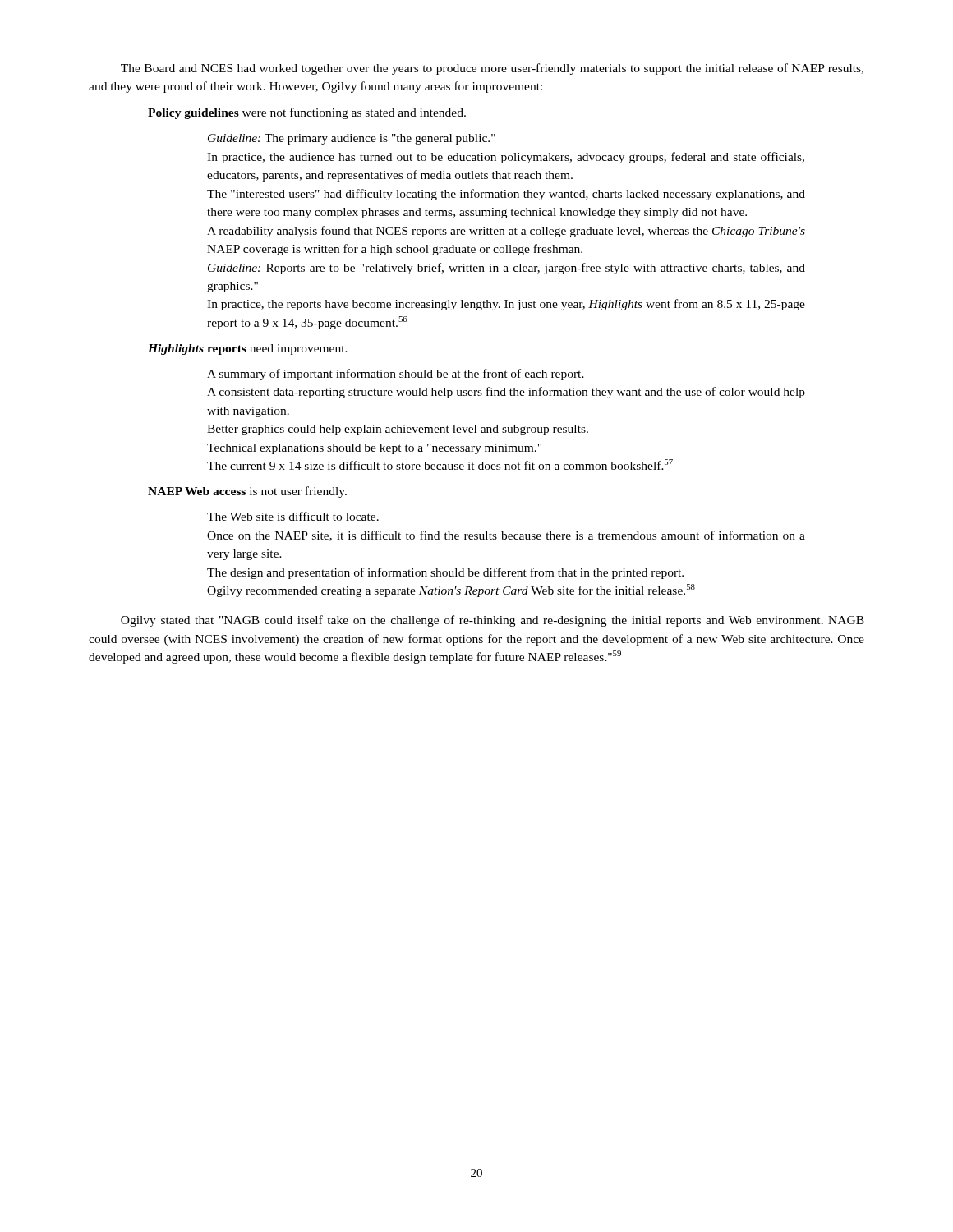The image size is (953, 1232).
Task: Find the block starting "Ogilvy stated that "NAGB could itself take on"
Action: (x=476, y=638)
